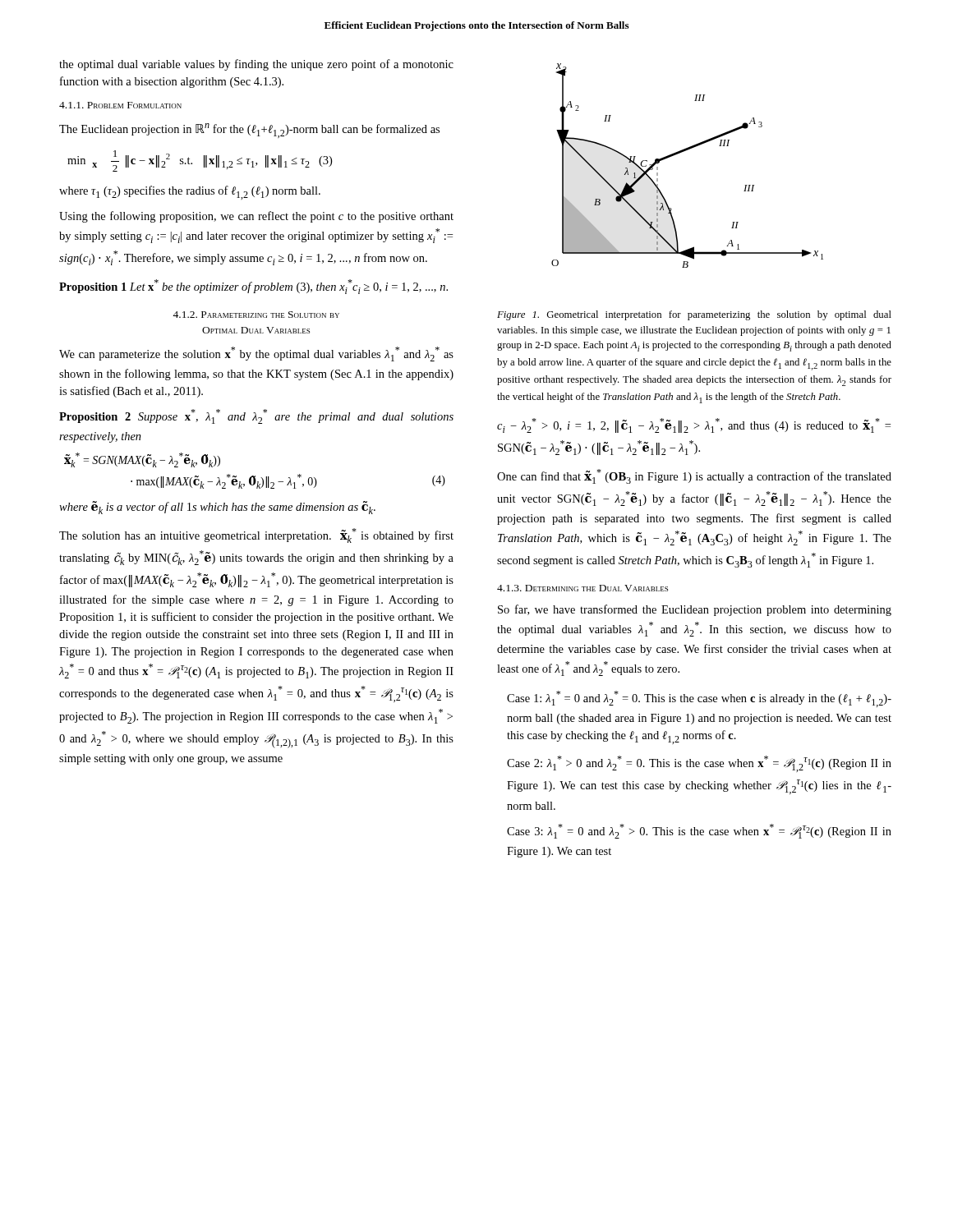Navigate to the text block starting "Case 2: λ1* > 0"
Image resolution: width=953 pixels, height=1232 pixels.
[x=699, y=783]
